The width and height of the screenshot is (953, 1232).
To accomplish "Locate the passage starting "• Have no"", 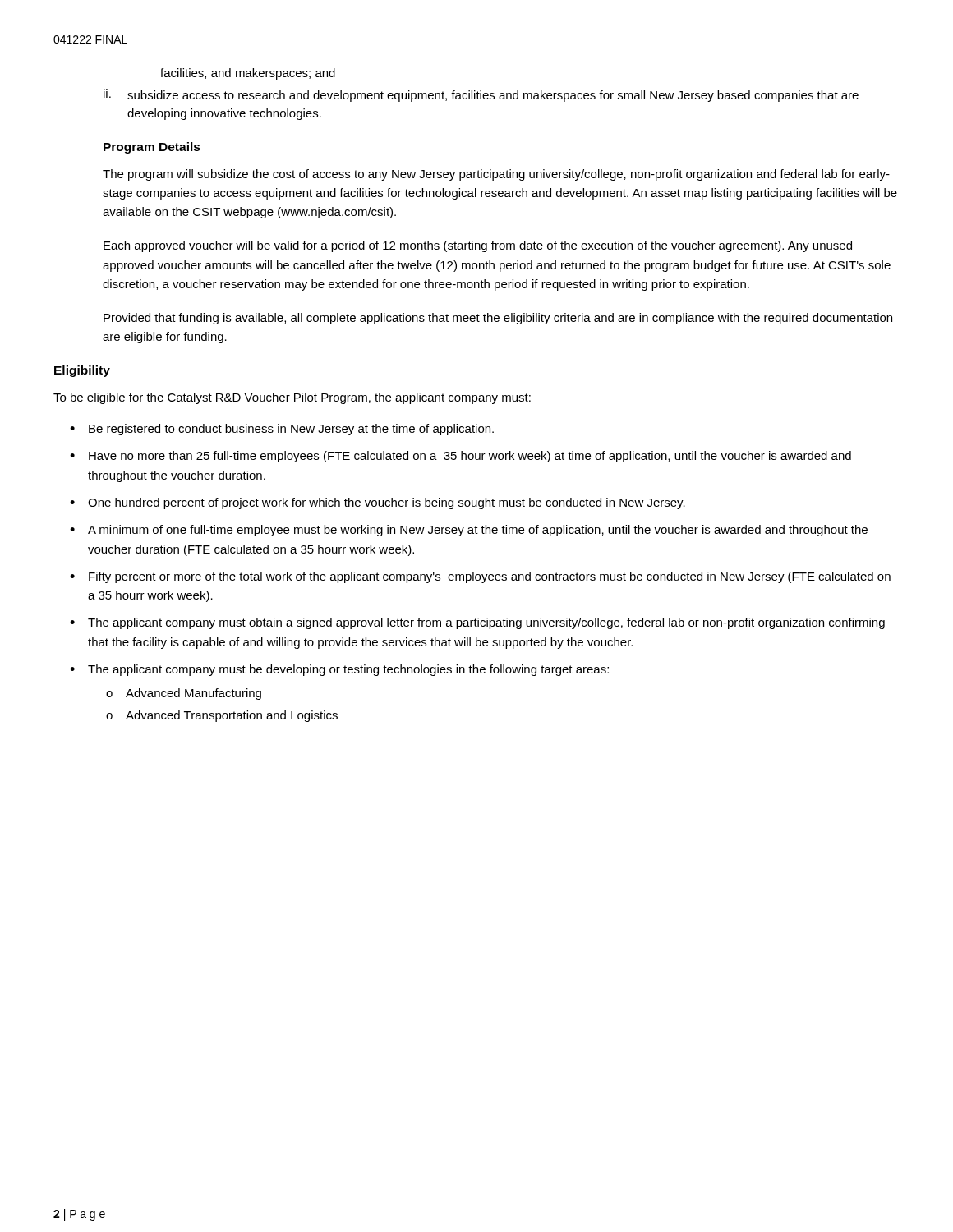I will coord(485,465).
